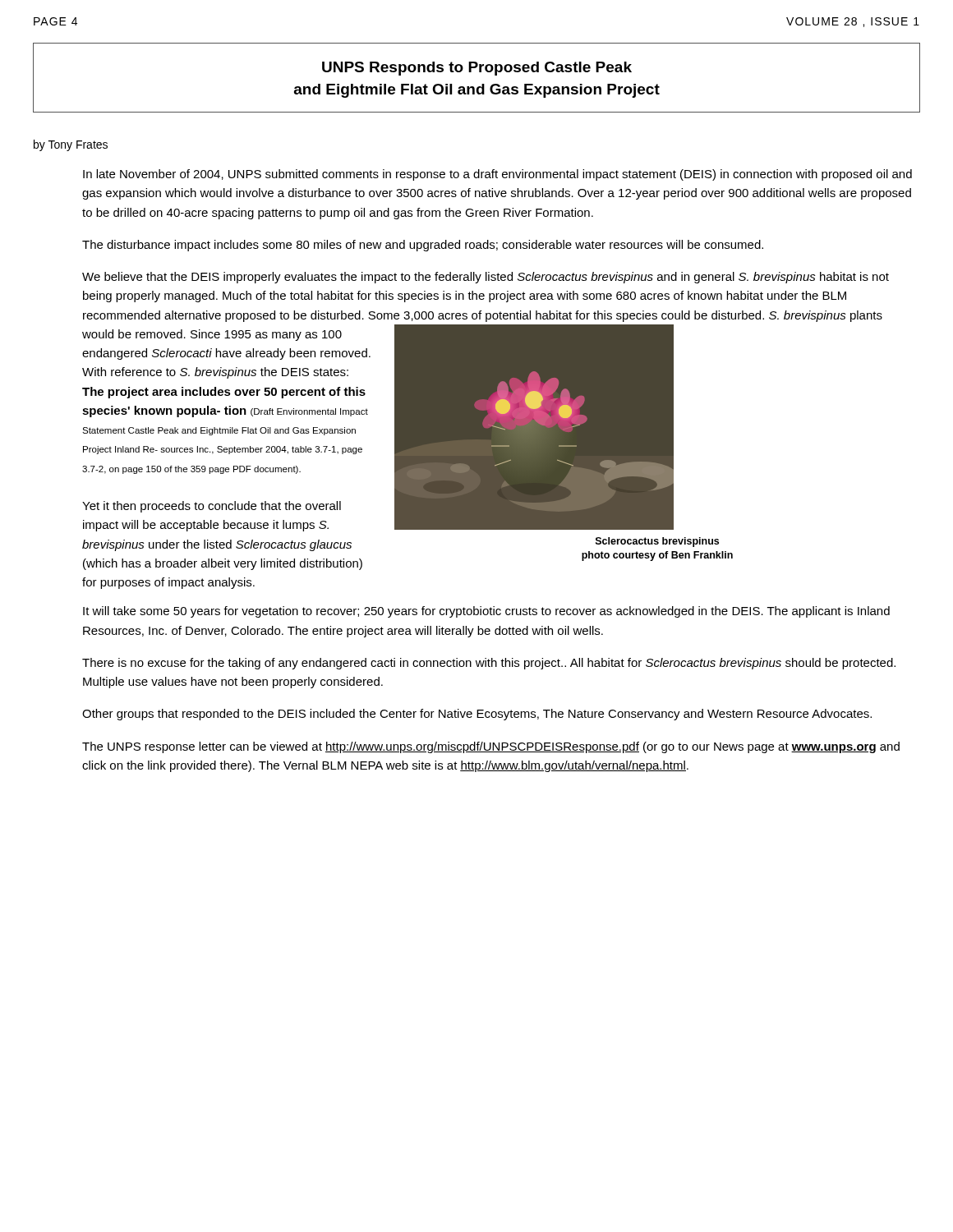Point to the text starting "In late November of 2004, UNPS submitted comments"
953x1232 pixels.
497,193
